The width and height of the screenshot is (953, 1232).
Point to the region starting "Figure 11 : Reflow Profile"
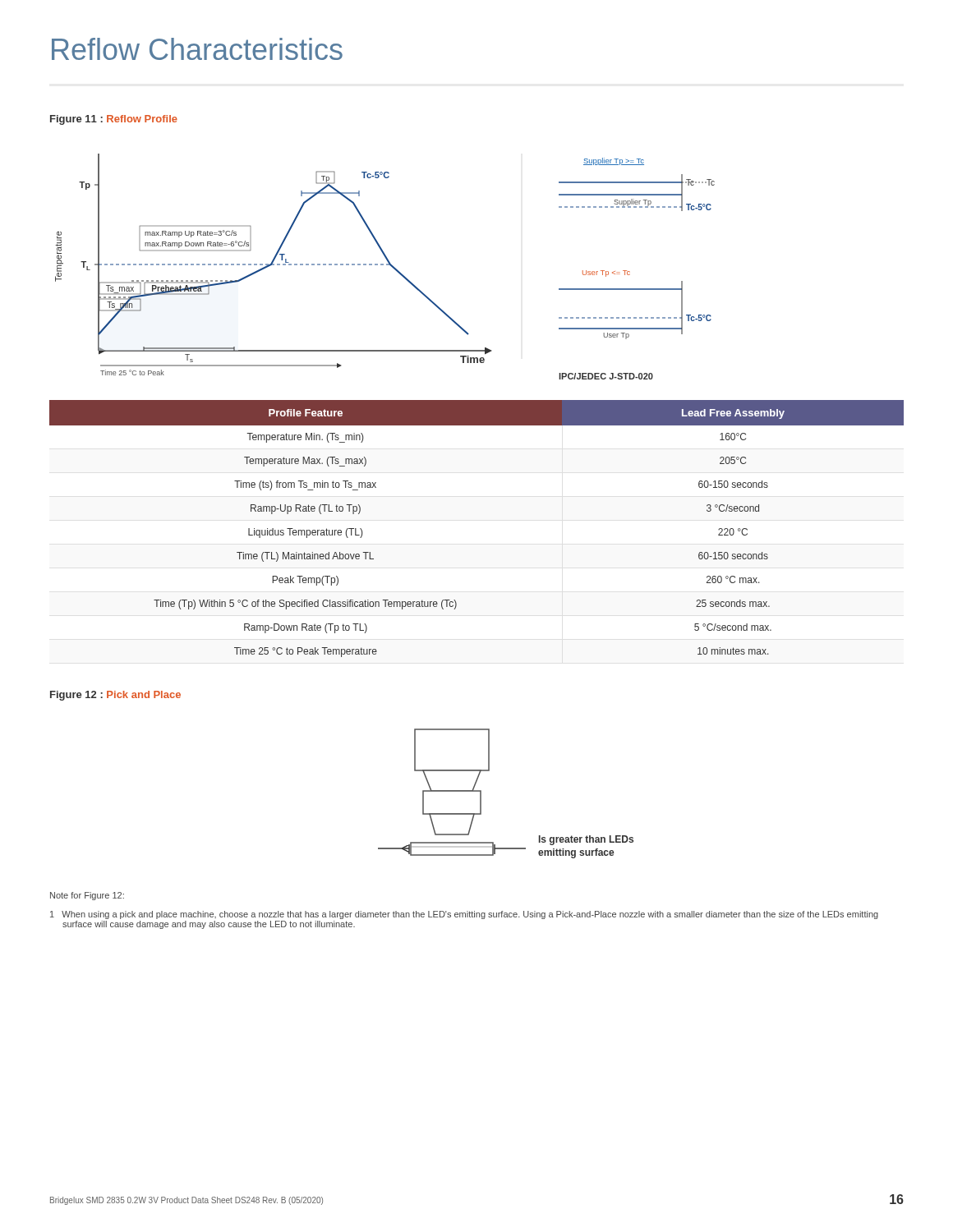[113, 119]
